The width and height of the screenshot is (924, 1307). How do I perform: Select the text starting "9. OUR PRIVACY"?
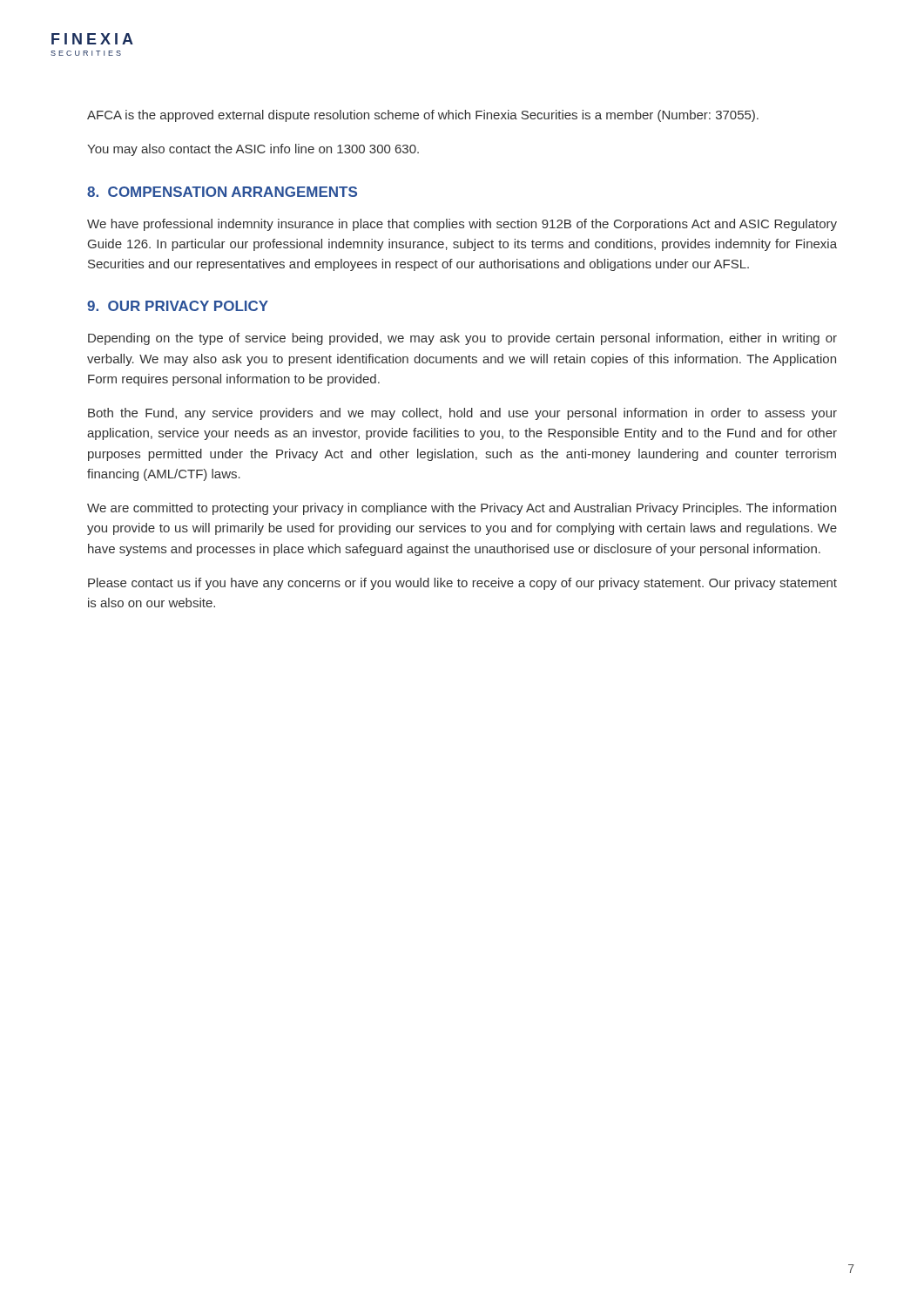coord(178,306)
